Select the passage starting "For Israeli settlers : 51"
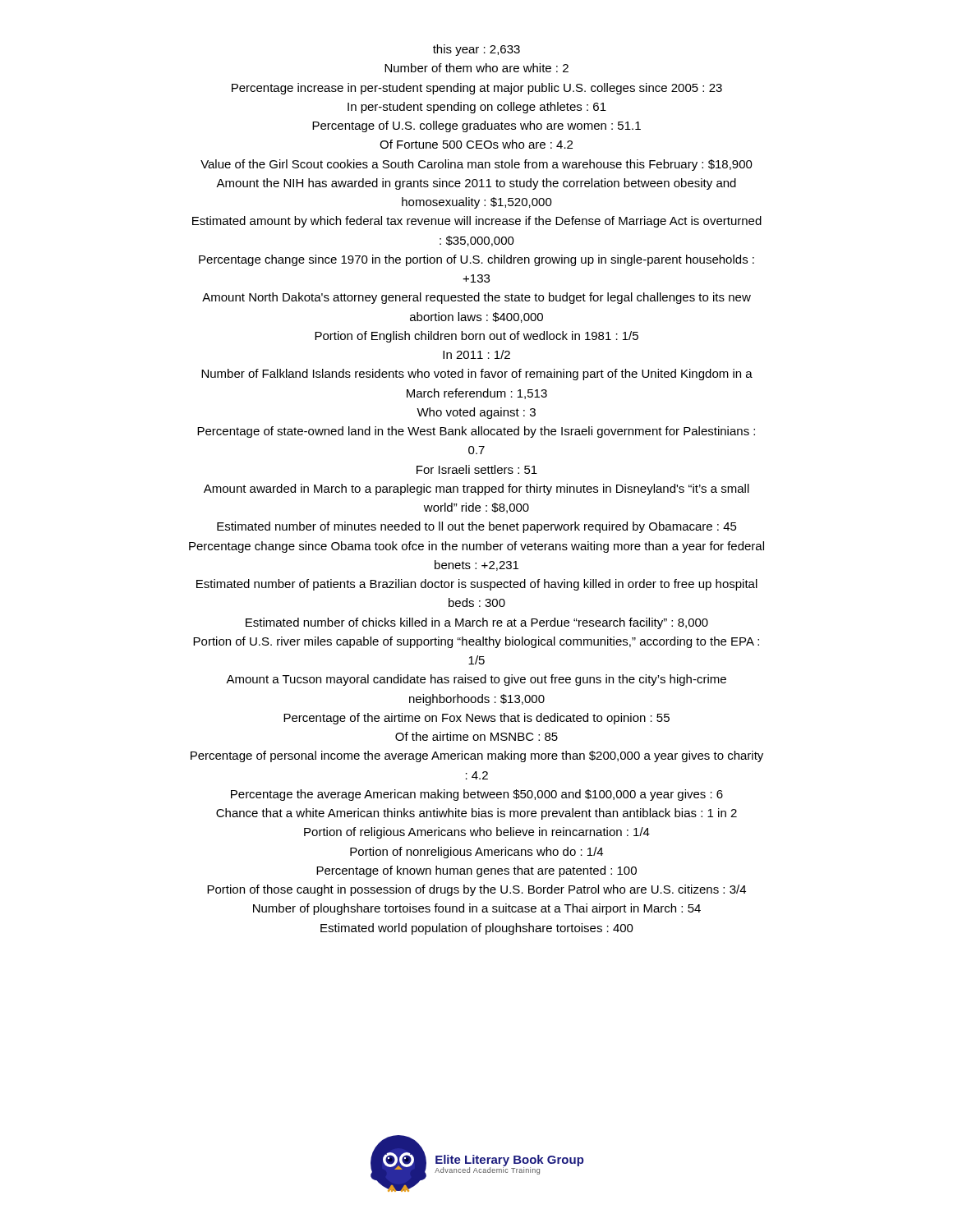Screen dimensions: 1232x953 click(476, 469)
